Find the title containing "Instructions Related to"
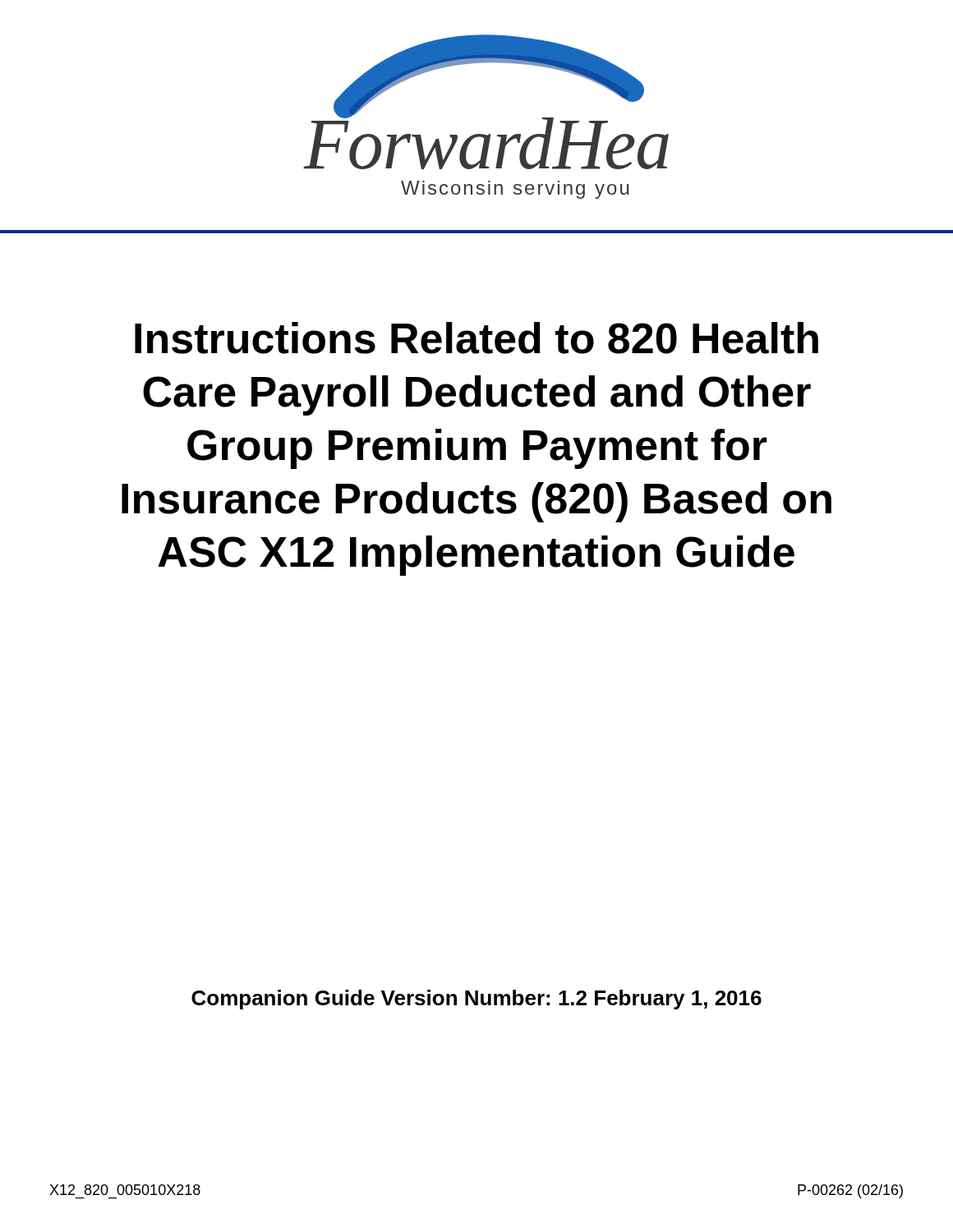The width and height of the screenshot is (953, 1232). pyautogui.click(x=476, y=446)
